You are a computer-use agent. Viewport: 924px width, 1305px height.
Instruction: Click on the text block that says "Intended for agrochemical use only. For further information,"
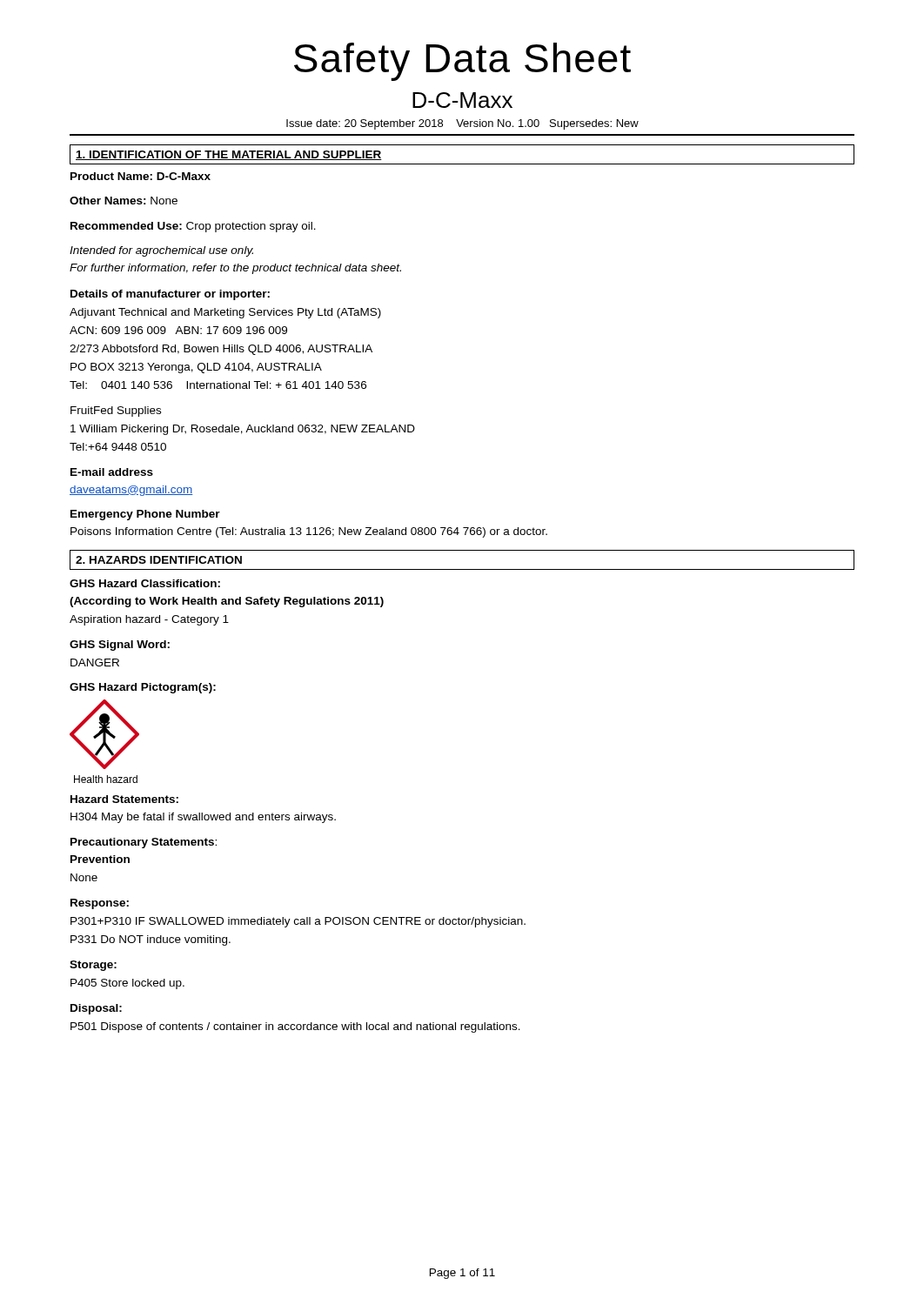[x=236, y=259]
